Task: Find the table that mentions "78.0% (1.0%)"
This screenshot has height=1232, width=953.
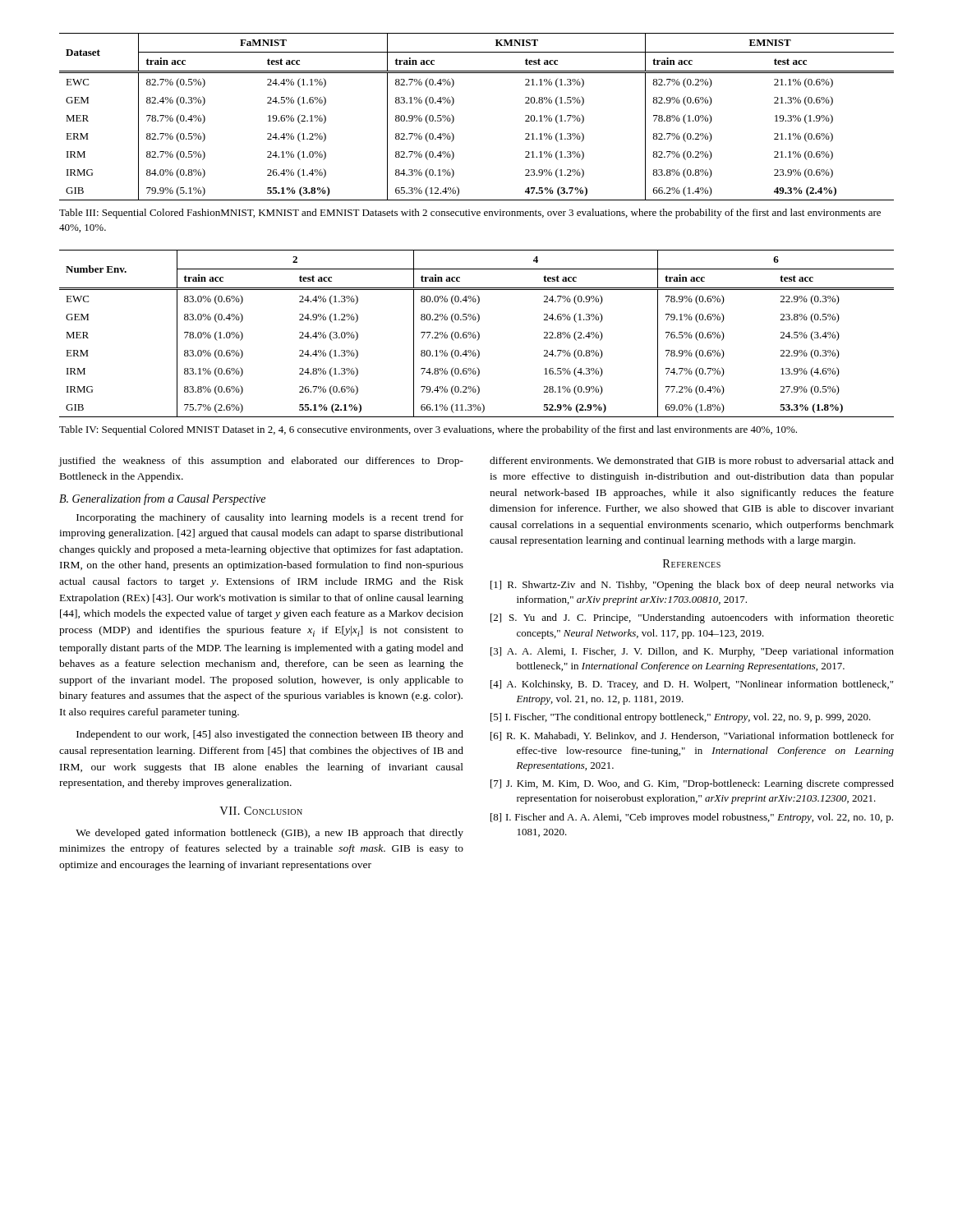Action: 476,334
